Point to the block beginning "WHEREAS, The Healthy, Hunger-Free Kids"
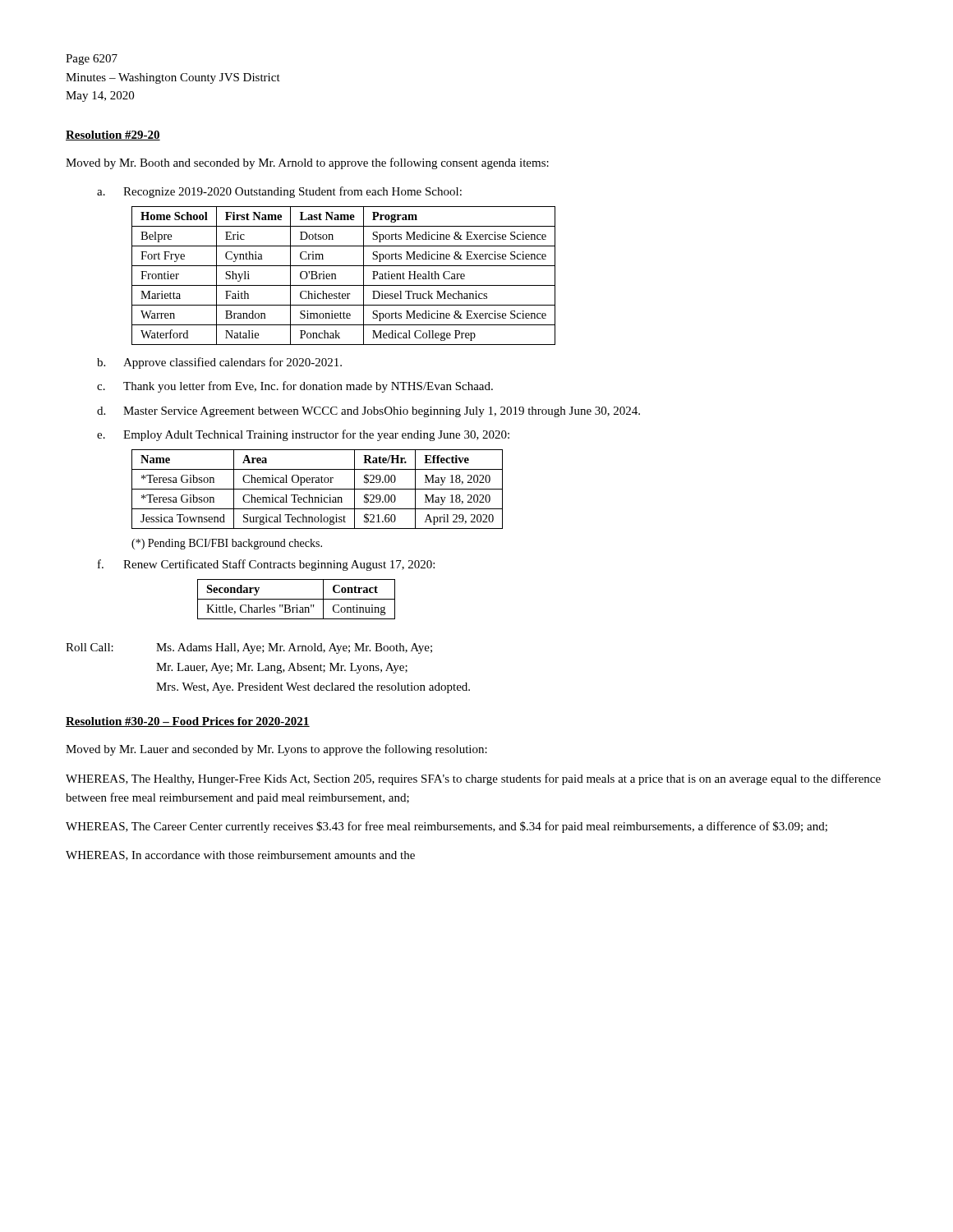The height and width of the screenshot is (1232, 953). point(473,788)
